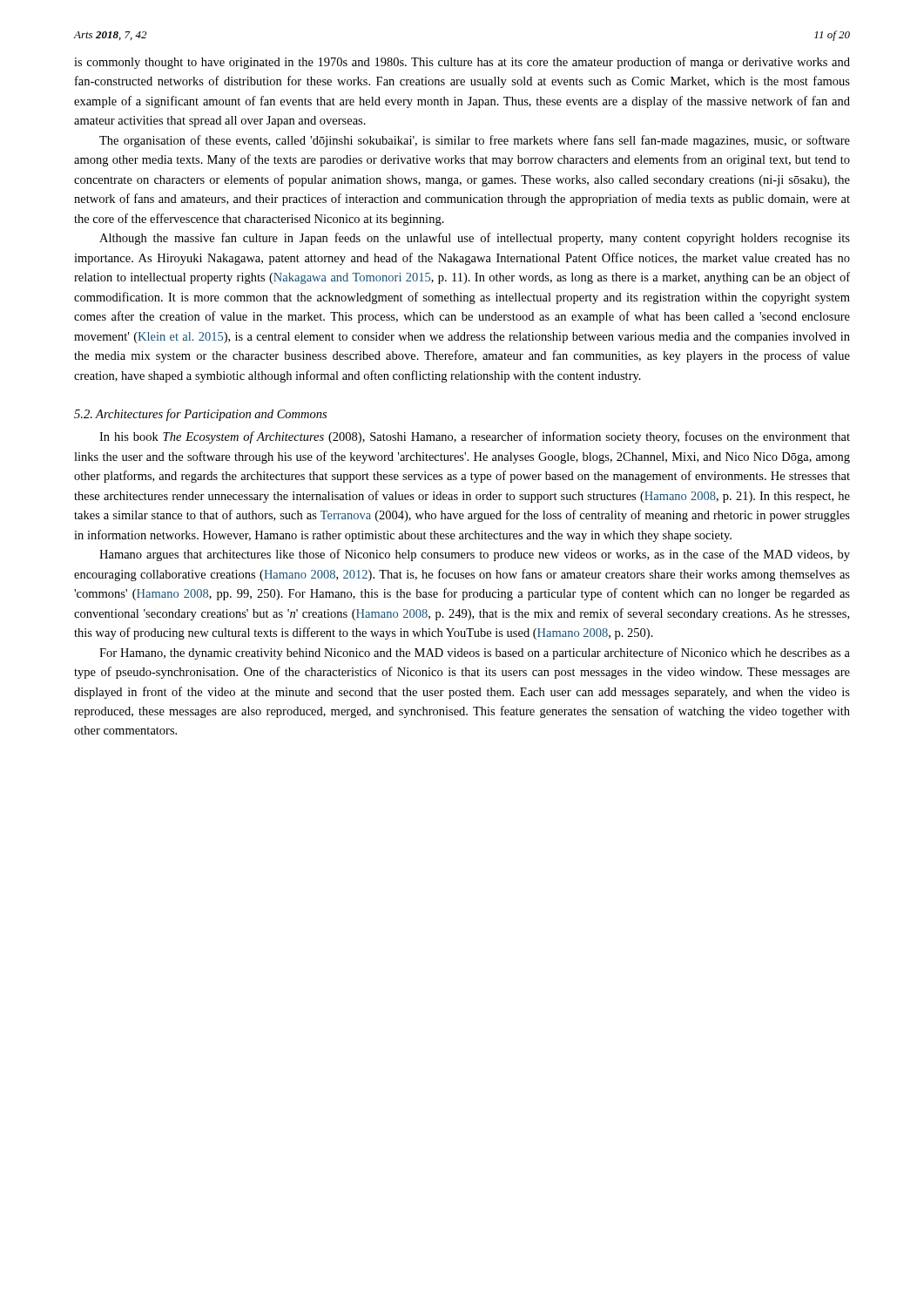Click on the text block with the text "The organisation of"
Screen dimensions: 1307x924
click(462, 180)
